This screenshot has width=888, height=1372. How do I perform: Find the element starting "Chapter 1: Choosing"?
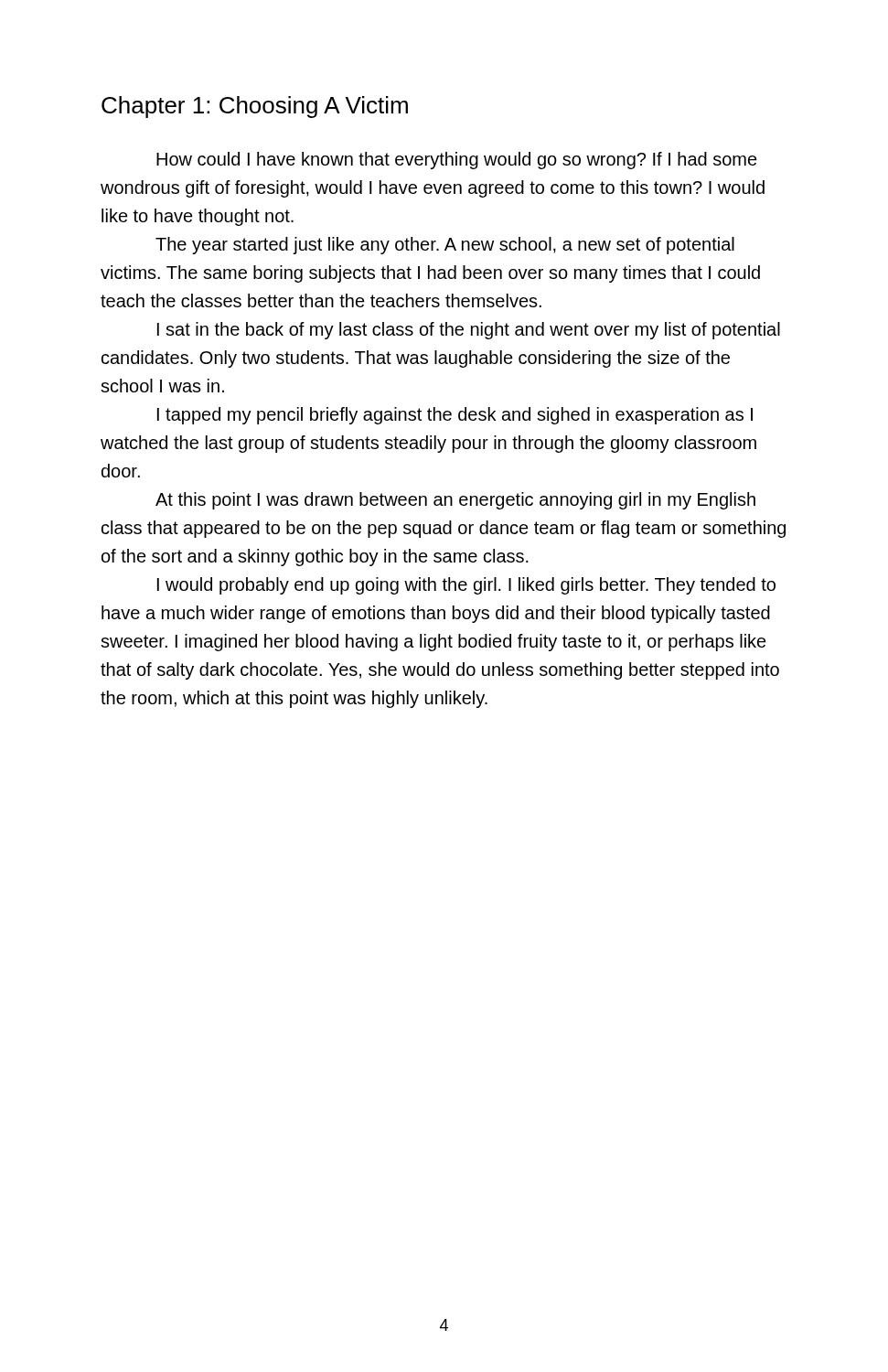pyautogui.click(x=255, y=105)
